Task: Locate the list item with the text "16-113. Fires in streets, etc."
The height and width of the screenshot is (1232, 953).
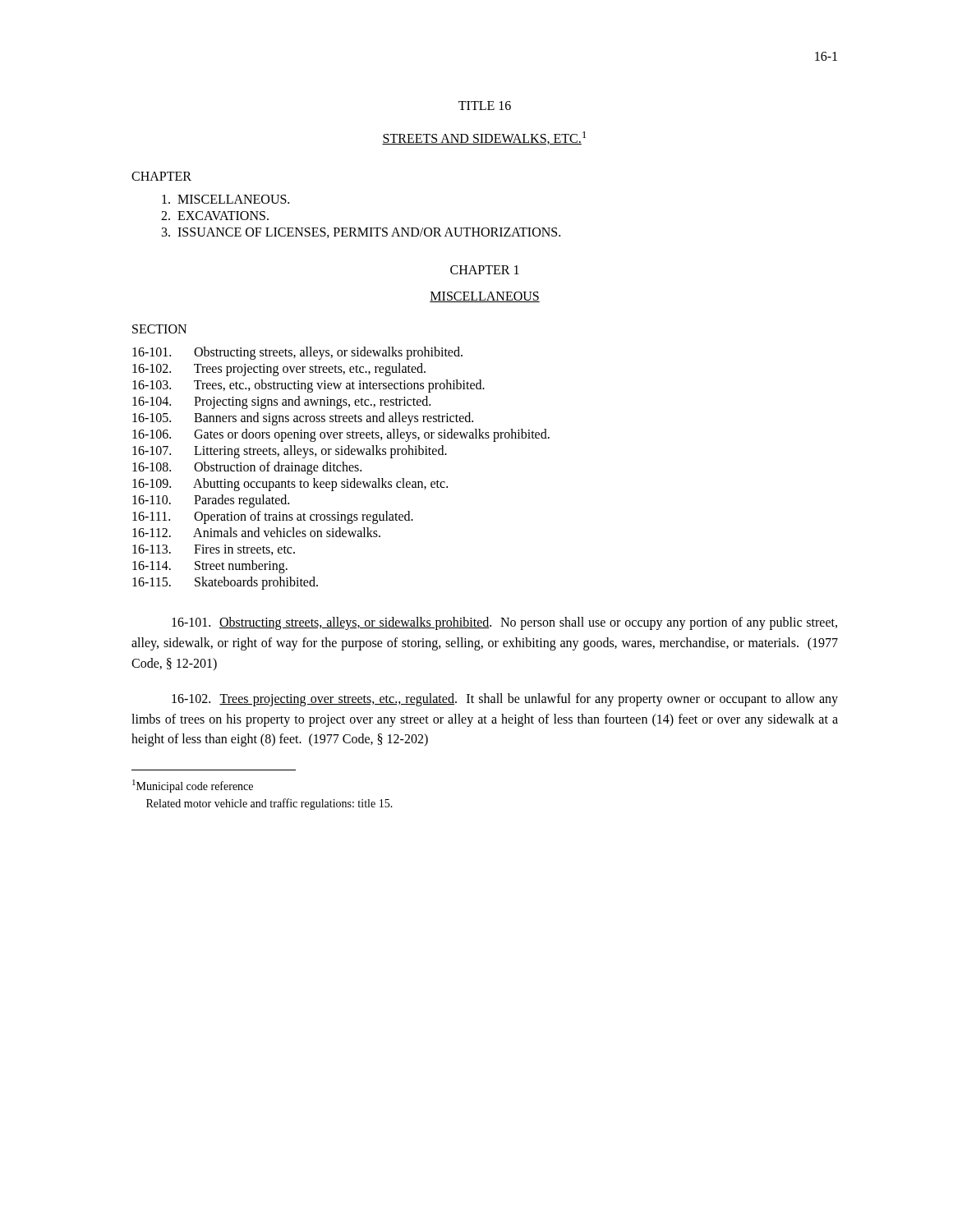Action: point(214,550)
